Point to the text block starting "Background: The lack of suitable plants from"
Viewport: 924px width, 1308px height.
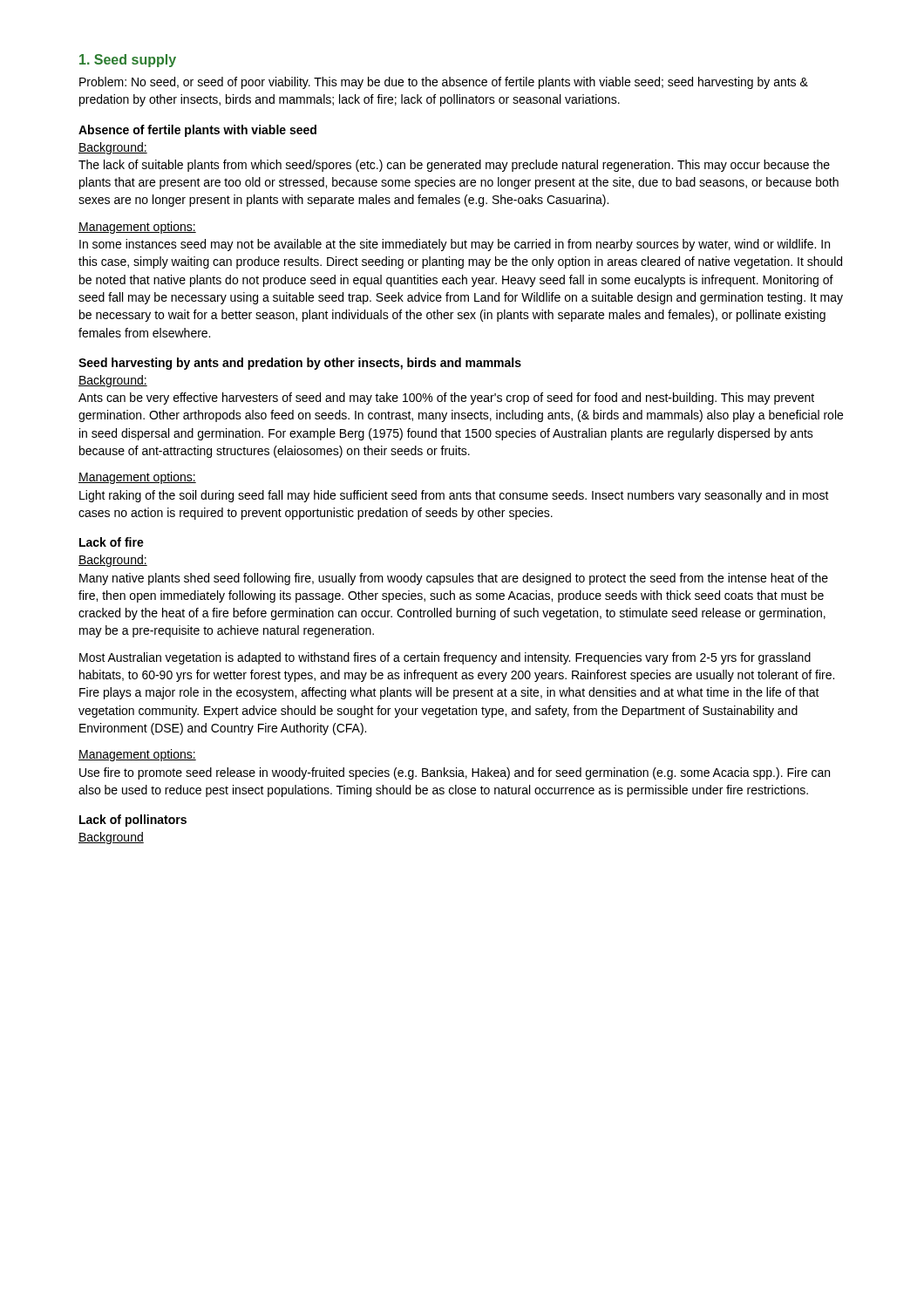pyautogui.click(x=459, y=174)
